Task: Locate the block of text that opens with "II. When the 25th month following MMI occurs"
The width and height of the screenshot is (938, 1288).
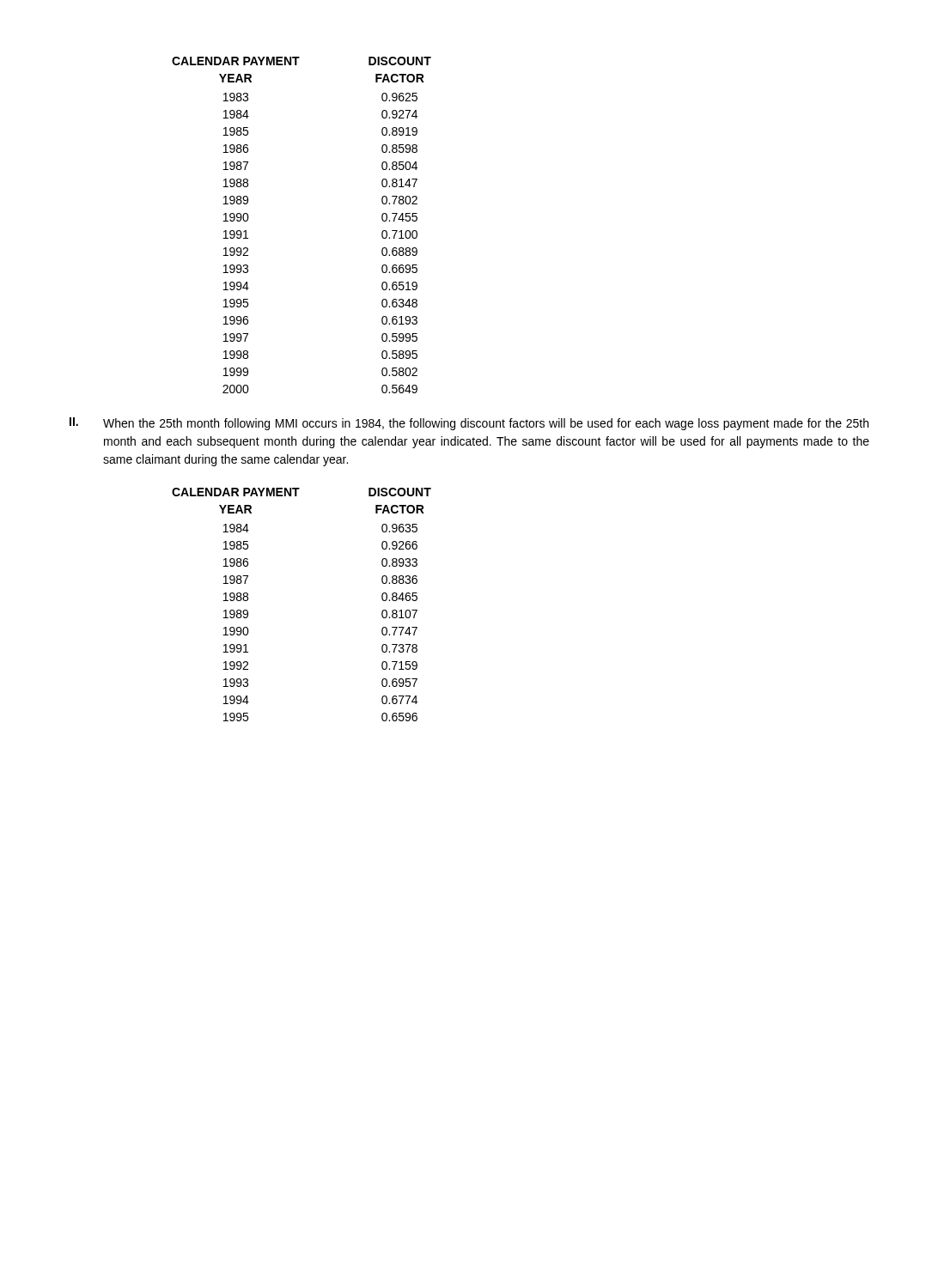Action: [x=469, y=442]
